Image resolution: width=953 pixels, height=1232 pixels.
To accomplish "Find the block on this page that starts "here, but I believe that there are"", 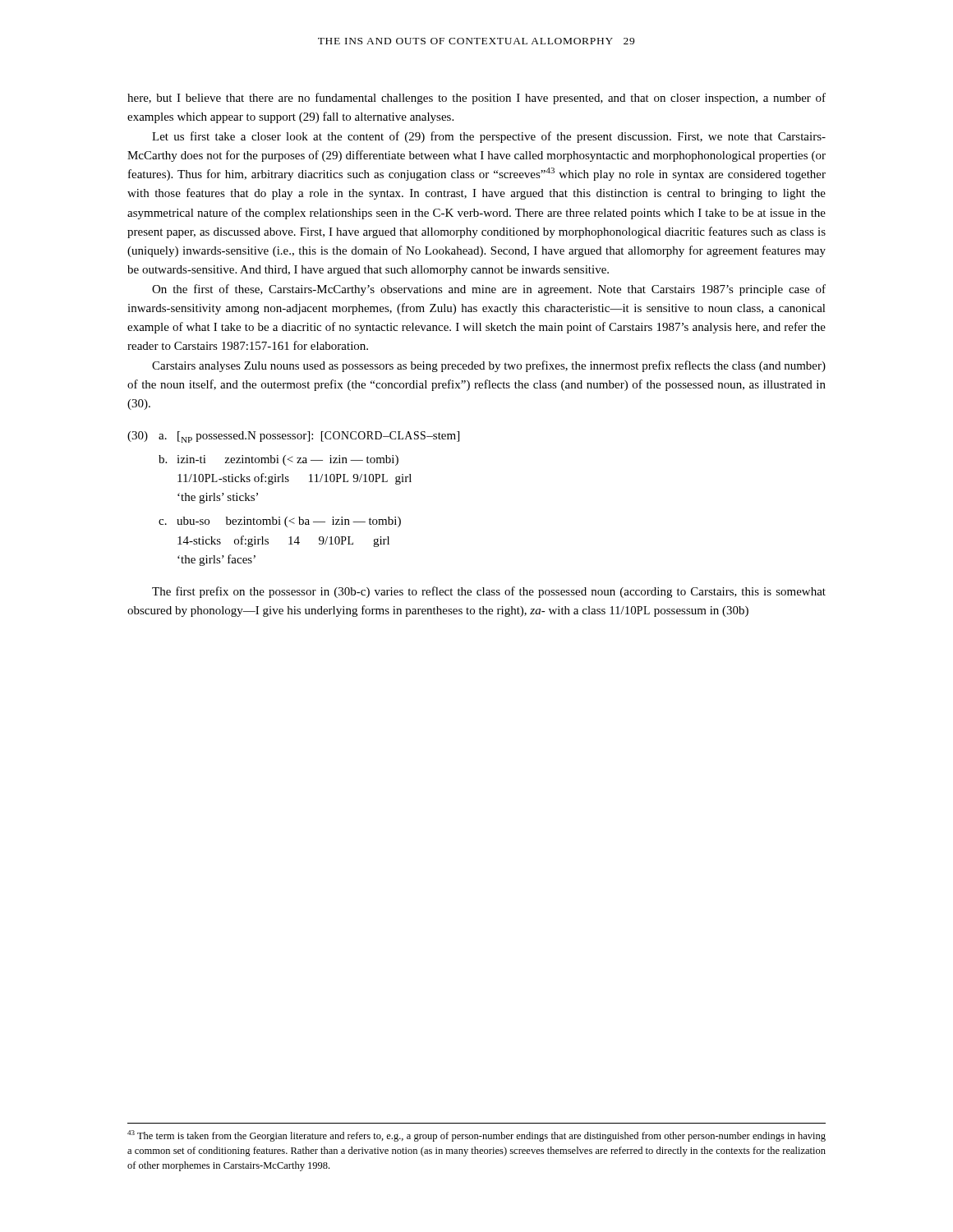I will click(476, 108).
